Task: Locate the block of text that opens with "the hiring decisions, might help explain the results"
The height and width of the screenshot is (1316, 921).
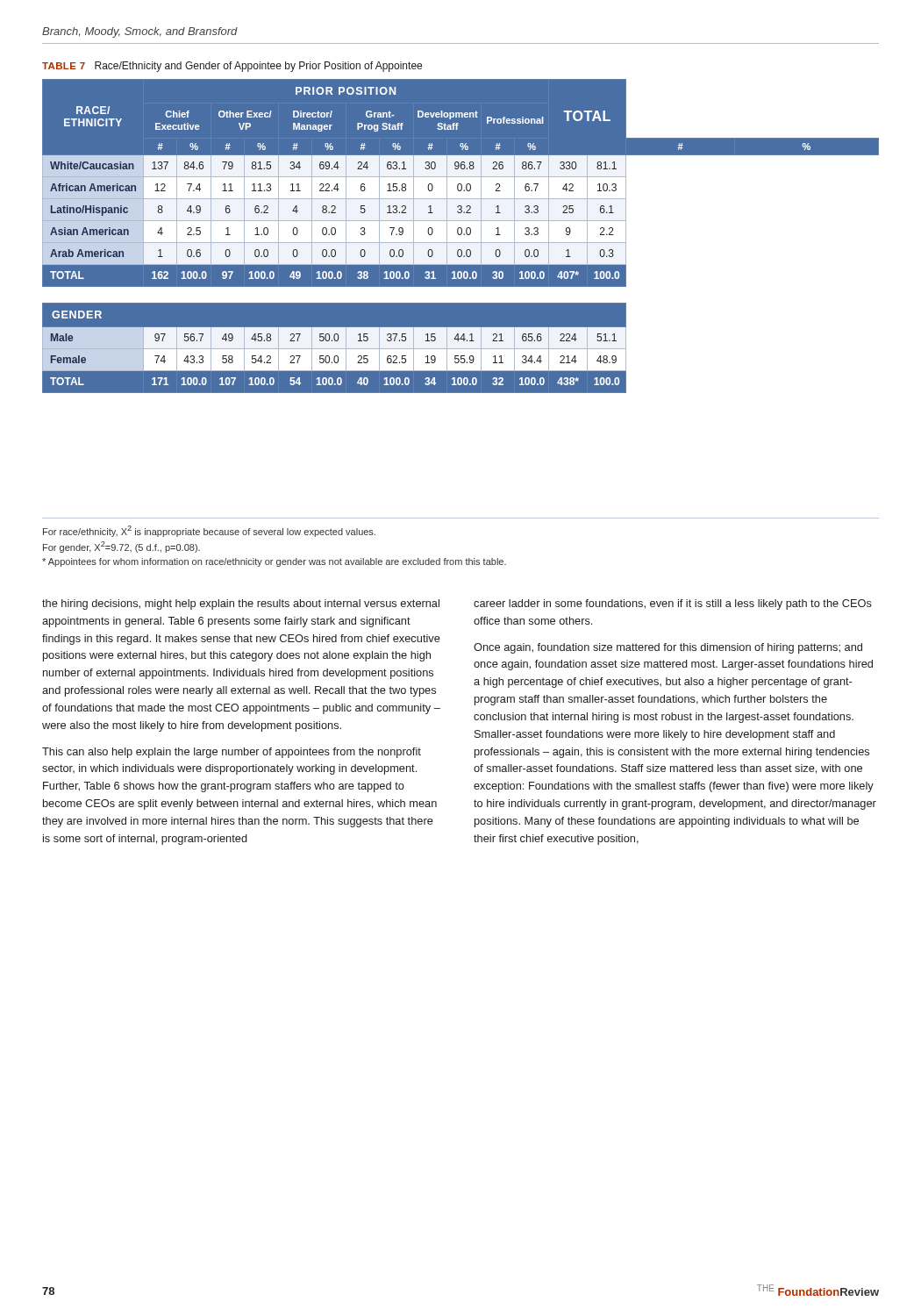Action: click(x=241, y=721)
